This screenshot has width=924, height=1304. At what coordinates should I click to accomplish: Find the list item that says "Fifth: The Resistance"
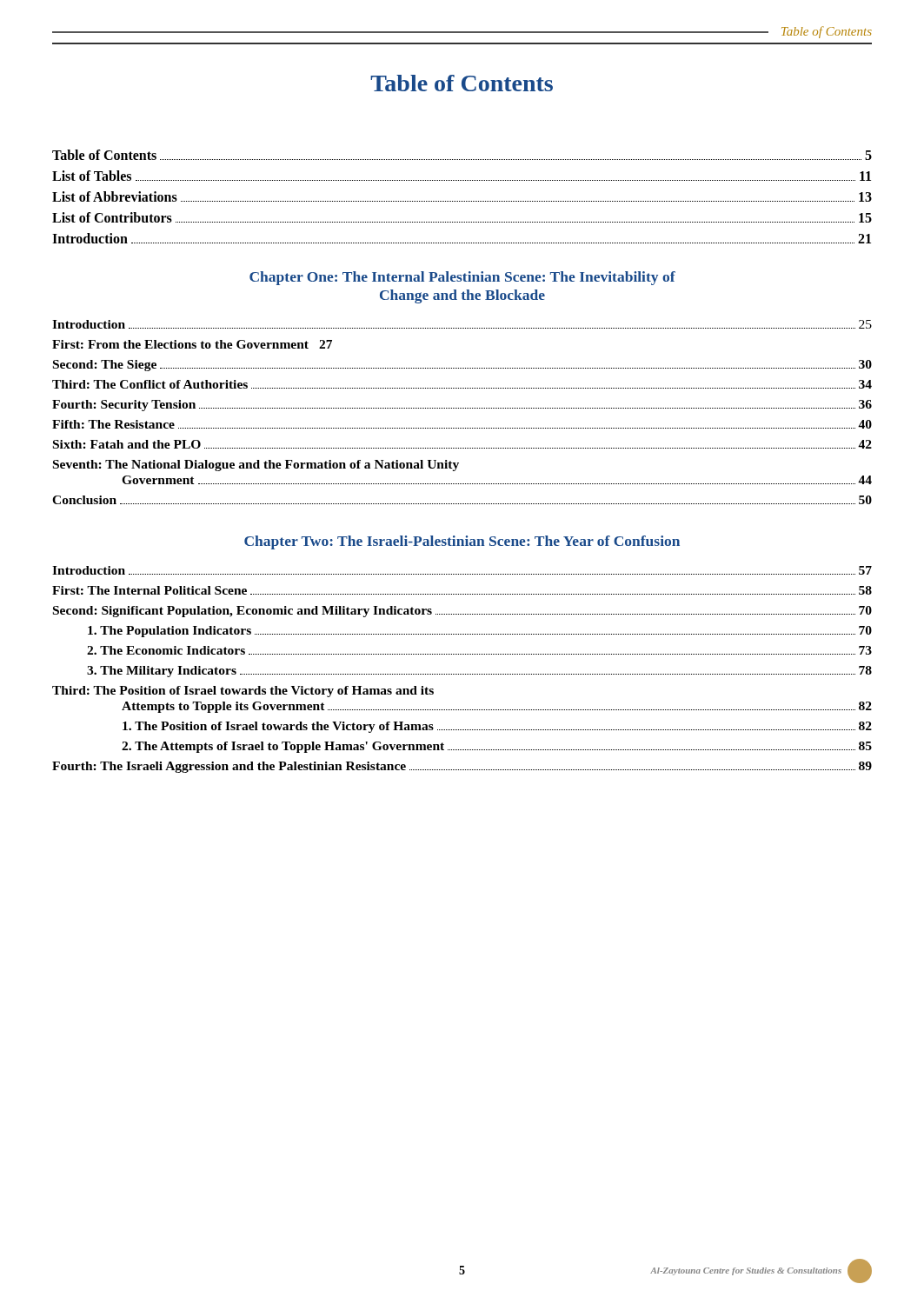pyautogui.click(x=462, y=424)
